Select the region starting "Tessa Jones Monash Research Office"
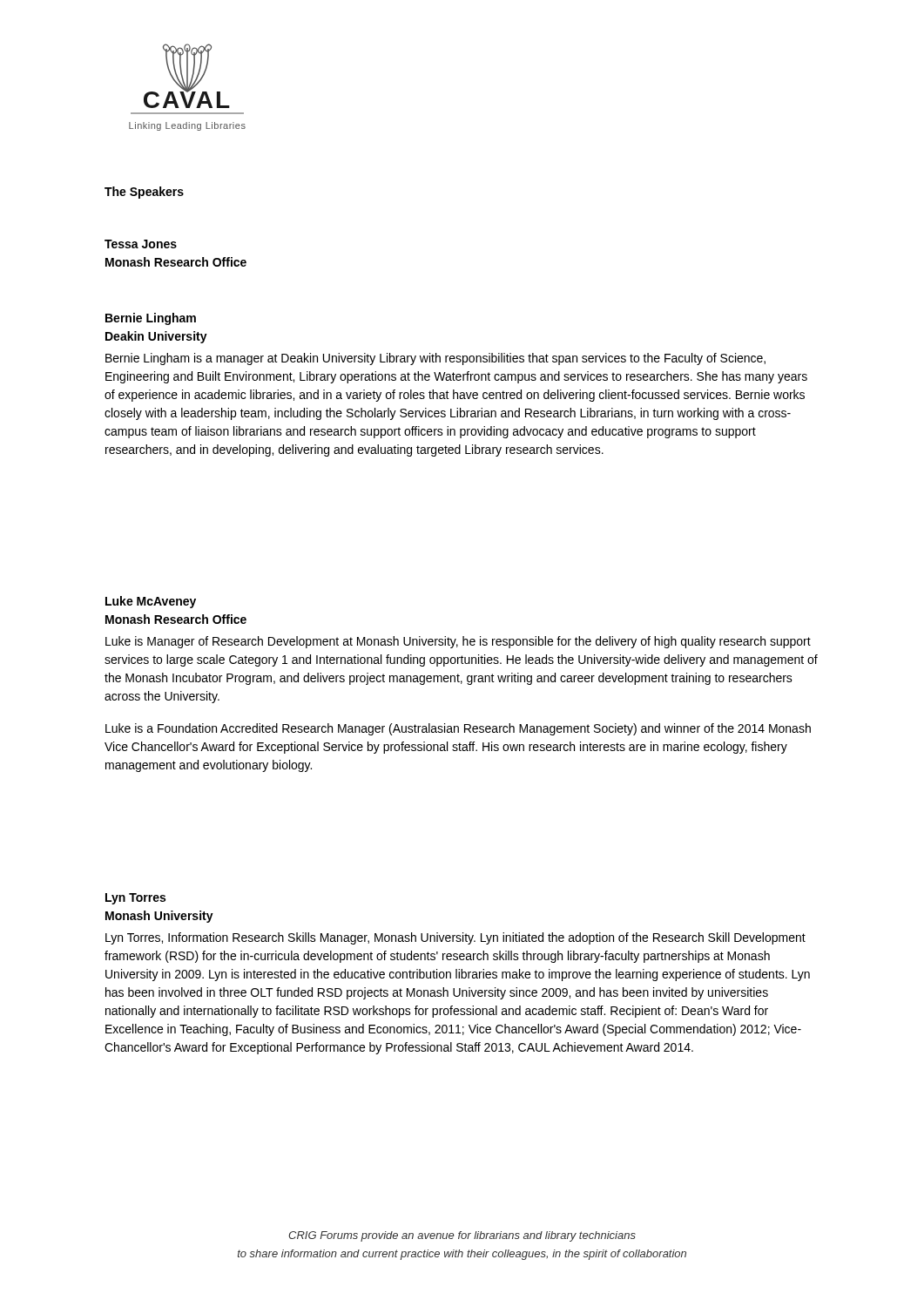This screenshot has width=924, height=1307. [x=141, y=244]
